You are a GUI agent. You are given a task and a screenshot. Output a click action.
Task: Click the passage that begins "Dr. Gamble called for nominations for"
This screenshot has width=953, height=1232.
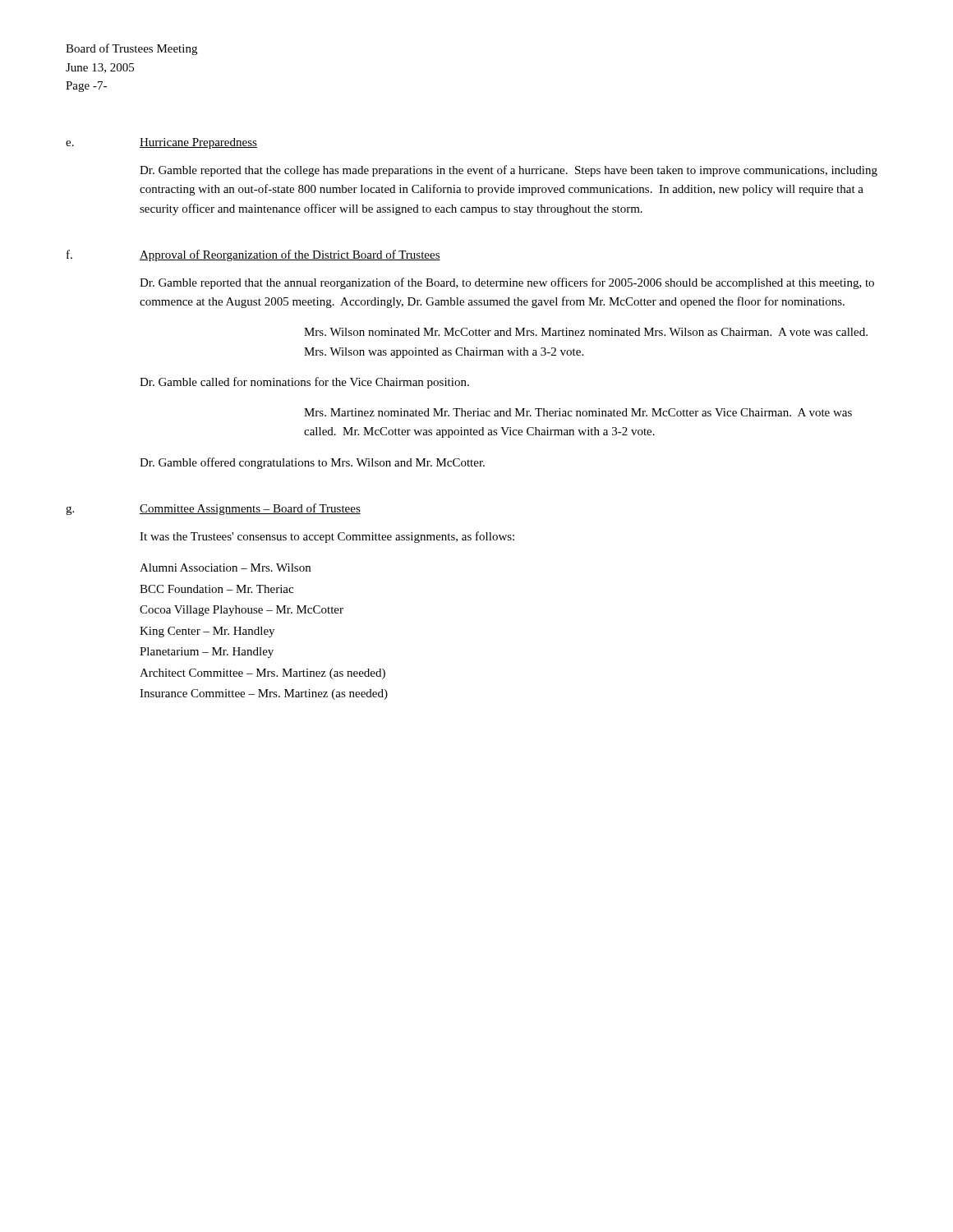pos(305,382)
